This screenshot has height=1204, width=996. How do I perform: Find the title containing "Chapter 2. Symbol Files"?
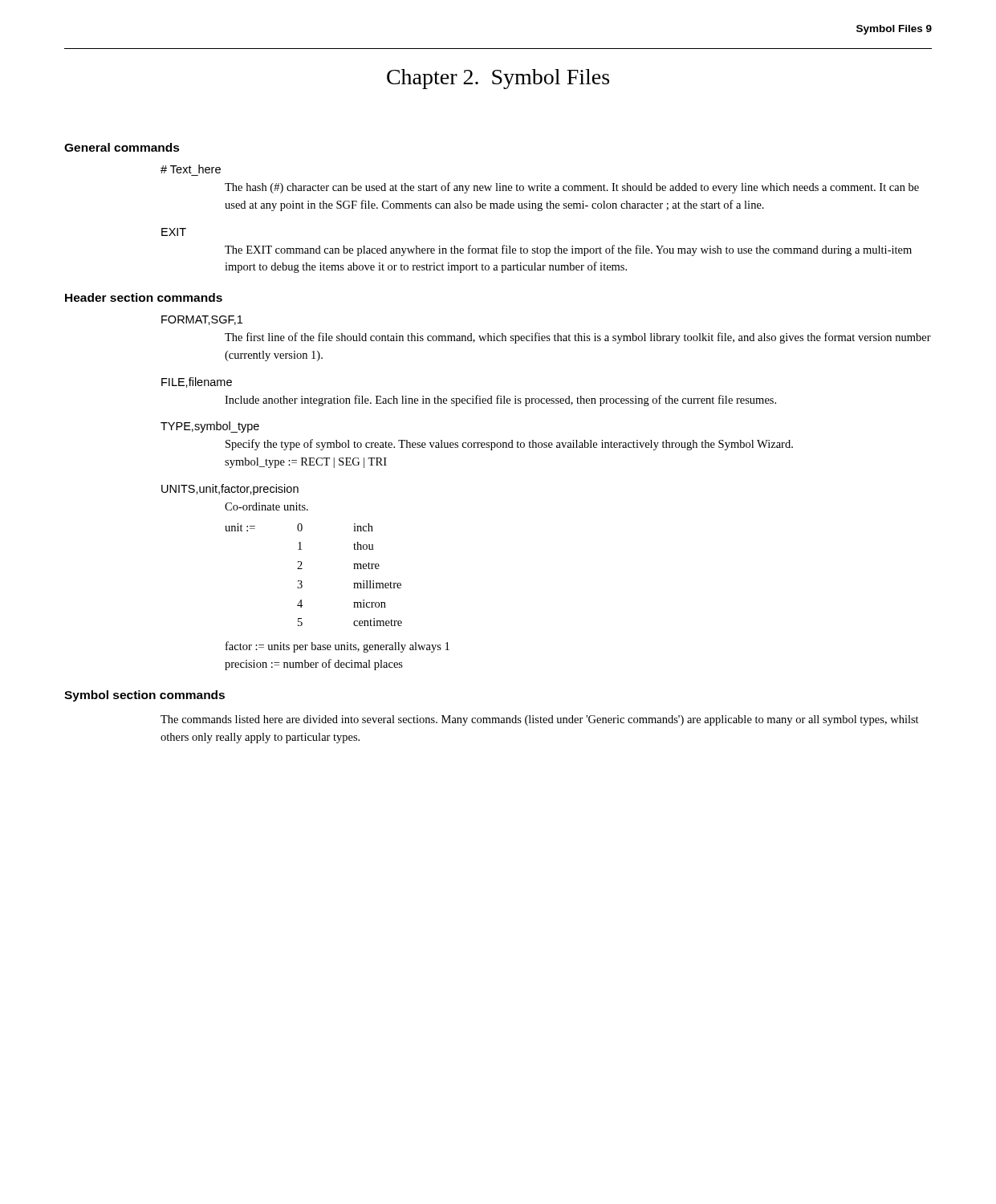point(498,77)
